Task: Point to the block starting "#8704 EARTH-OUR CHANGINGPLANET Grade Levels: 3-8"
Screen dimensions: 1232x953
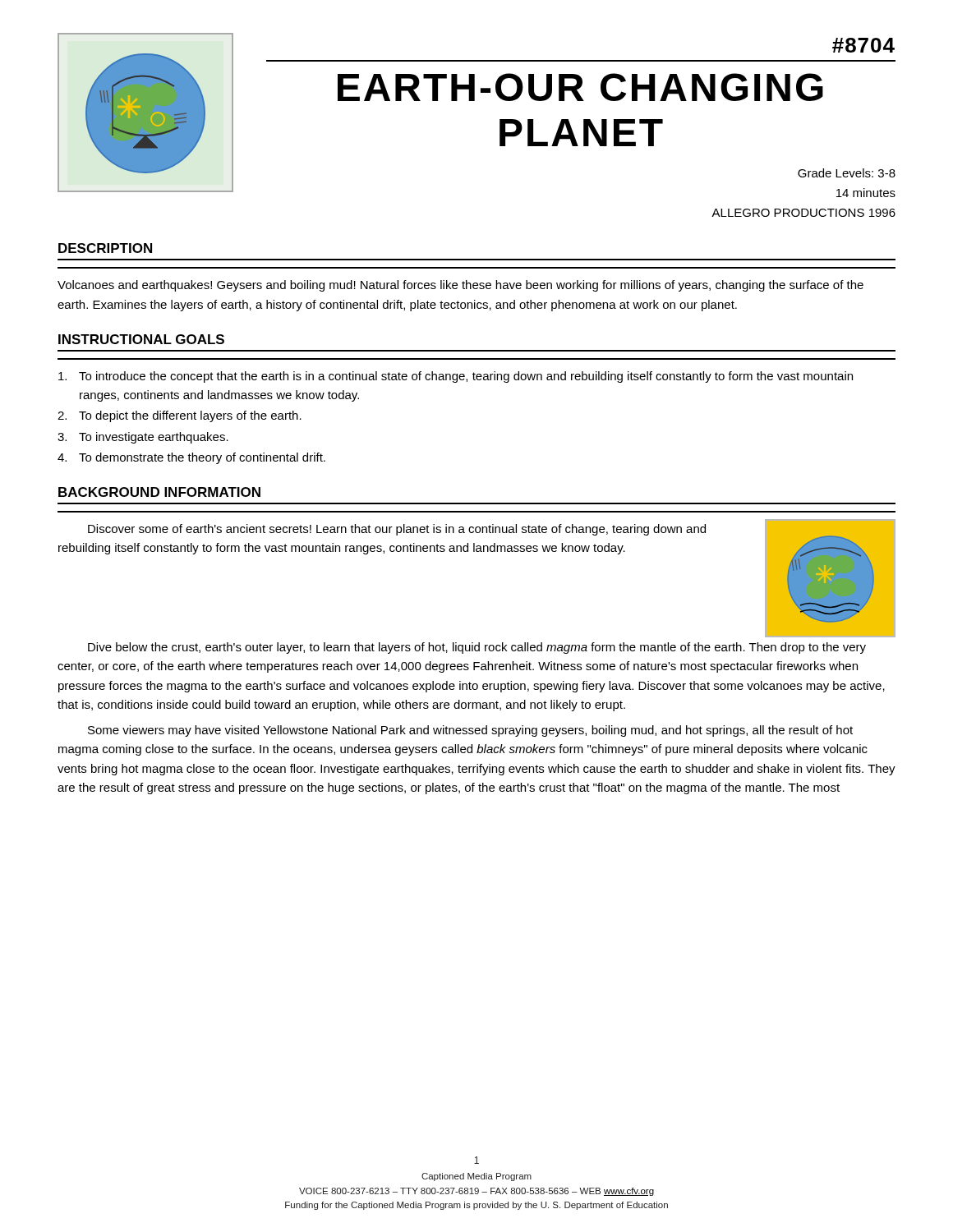Action: coord(581,128)
